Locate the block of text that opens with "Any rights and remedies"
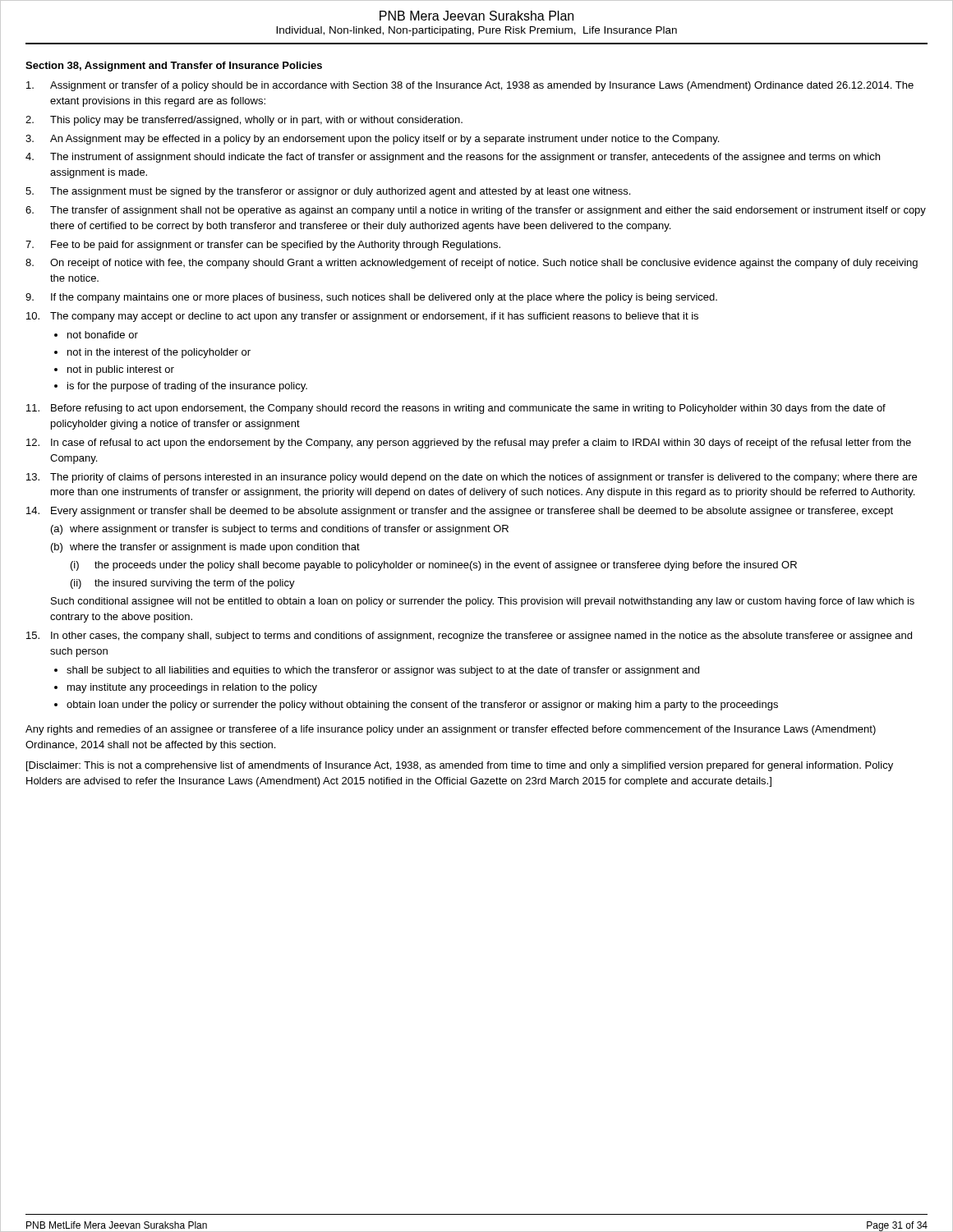 point(451,737)
